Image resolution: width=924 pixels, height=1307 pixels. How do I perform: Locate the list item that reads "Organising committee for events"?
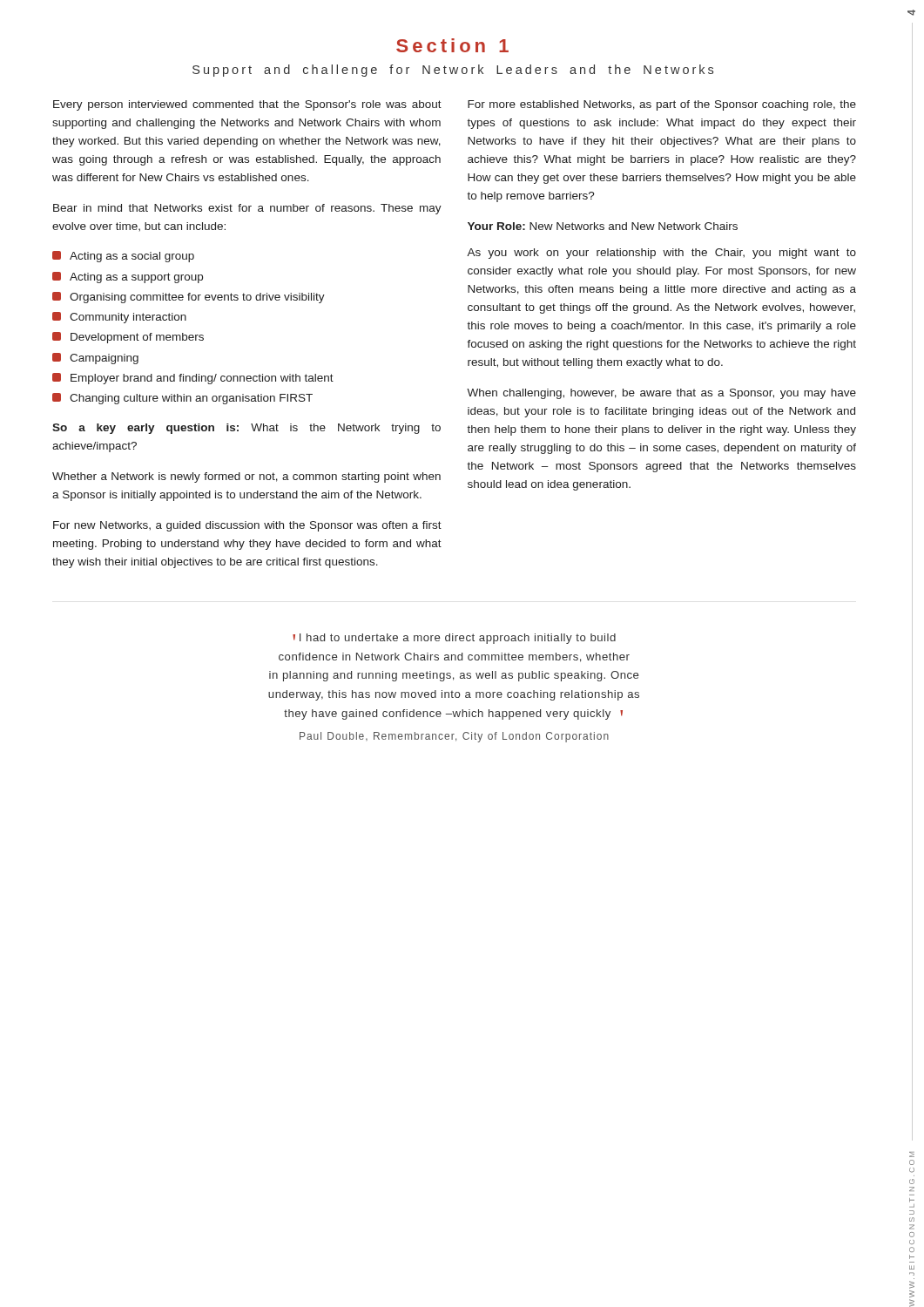pyautogui.click(x=247, y=297)
